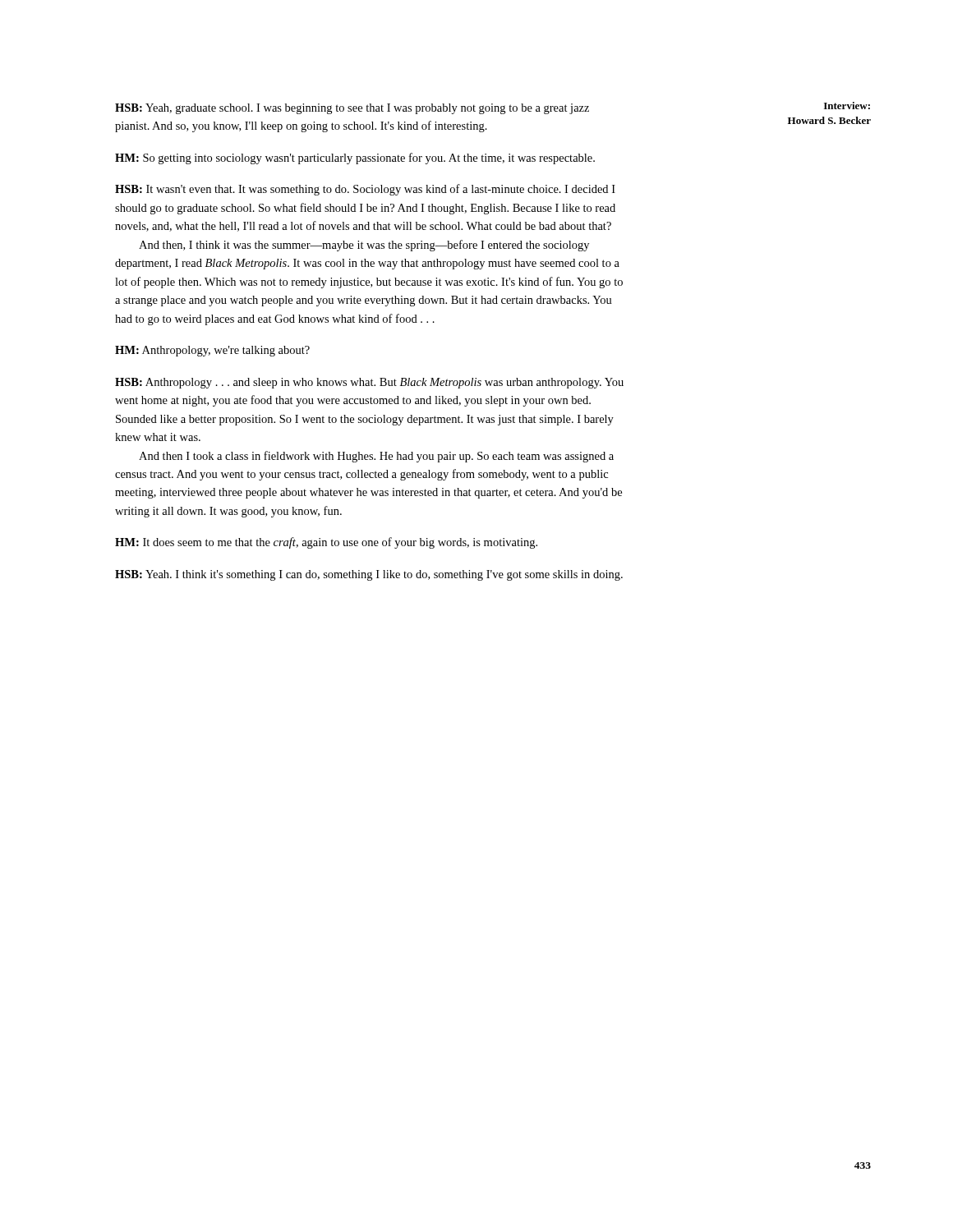Locate the text block starting "HSB: It wasn't even"

(370, 254)
